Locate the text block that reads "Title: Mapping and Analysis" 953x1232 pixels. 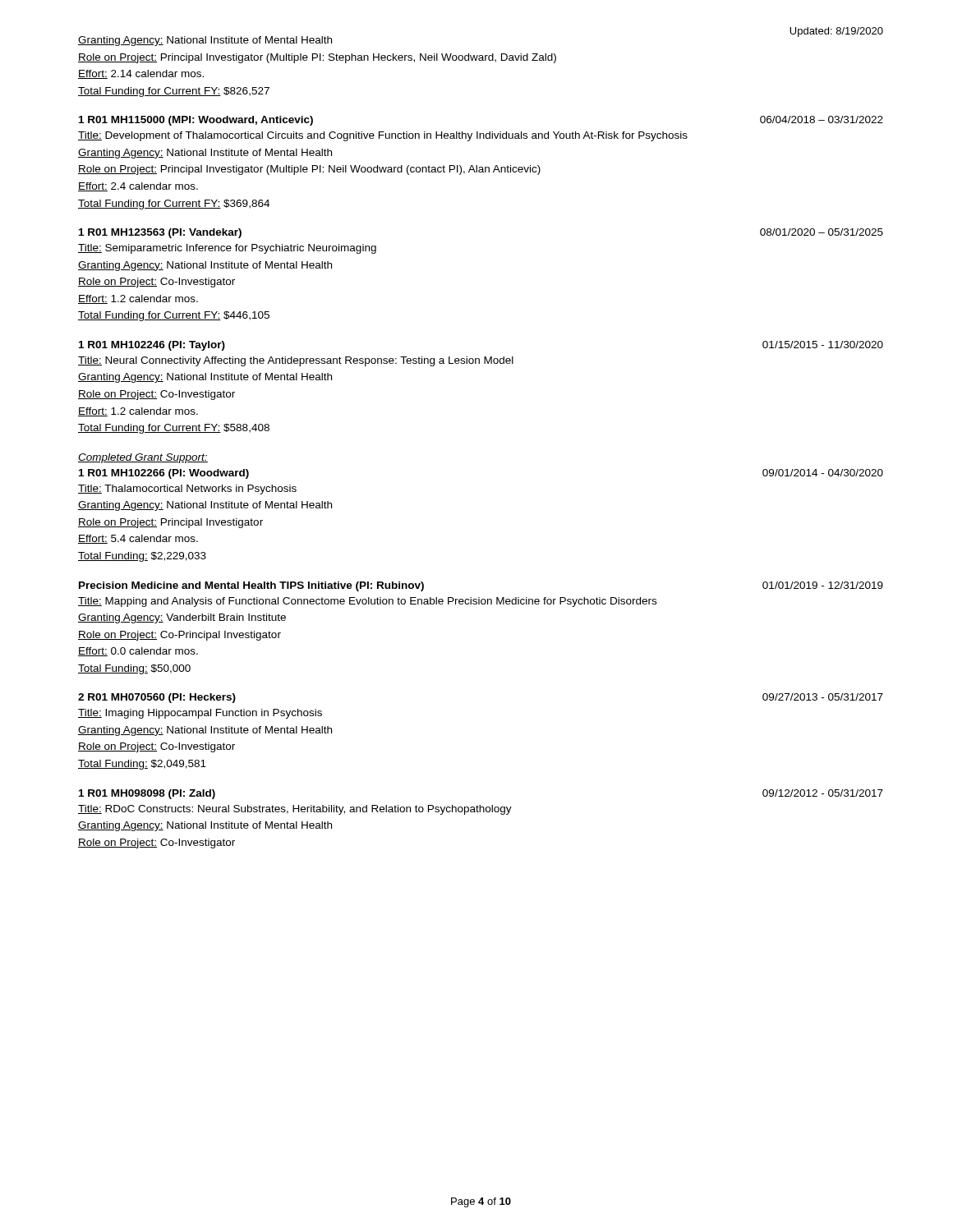(x=367, y=602)
